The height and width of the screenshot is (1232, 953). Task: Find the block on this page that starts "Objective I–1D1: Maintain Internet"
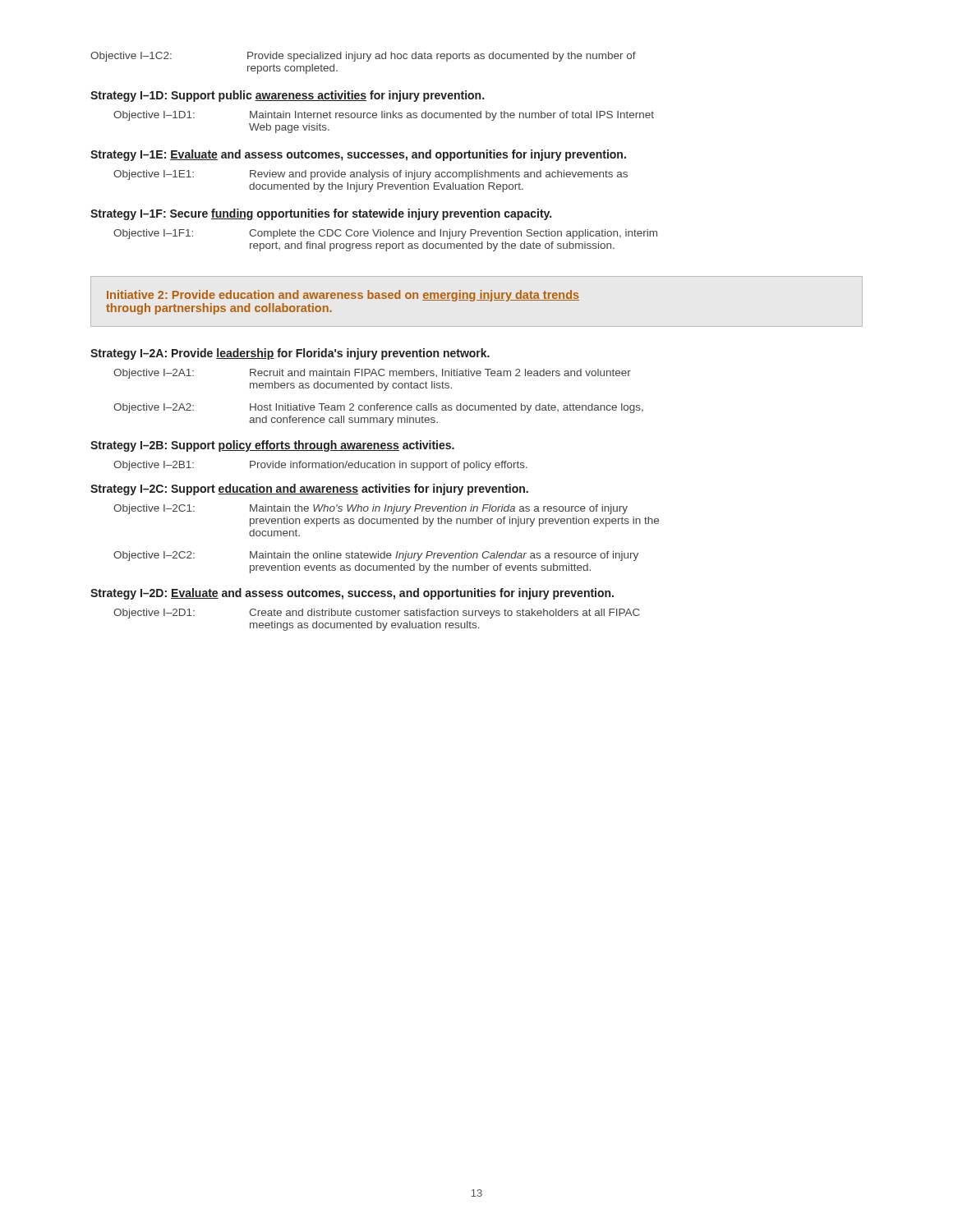point(488,121)
